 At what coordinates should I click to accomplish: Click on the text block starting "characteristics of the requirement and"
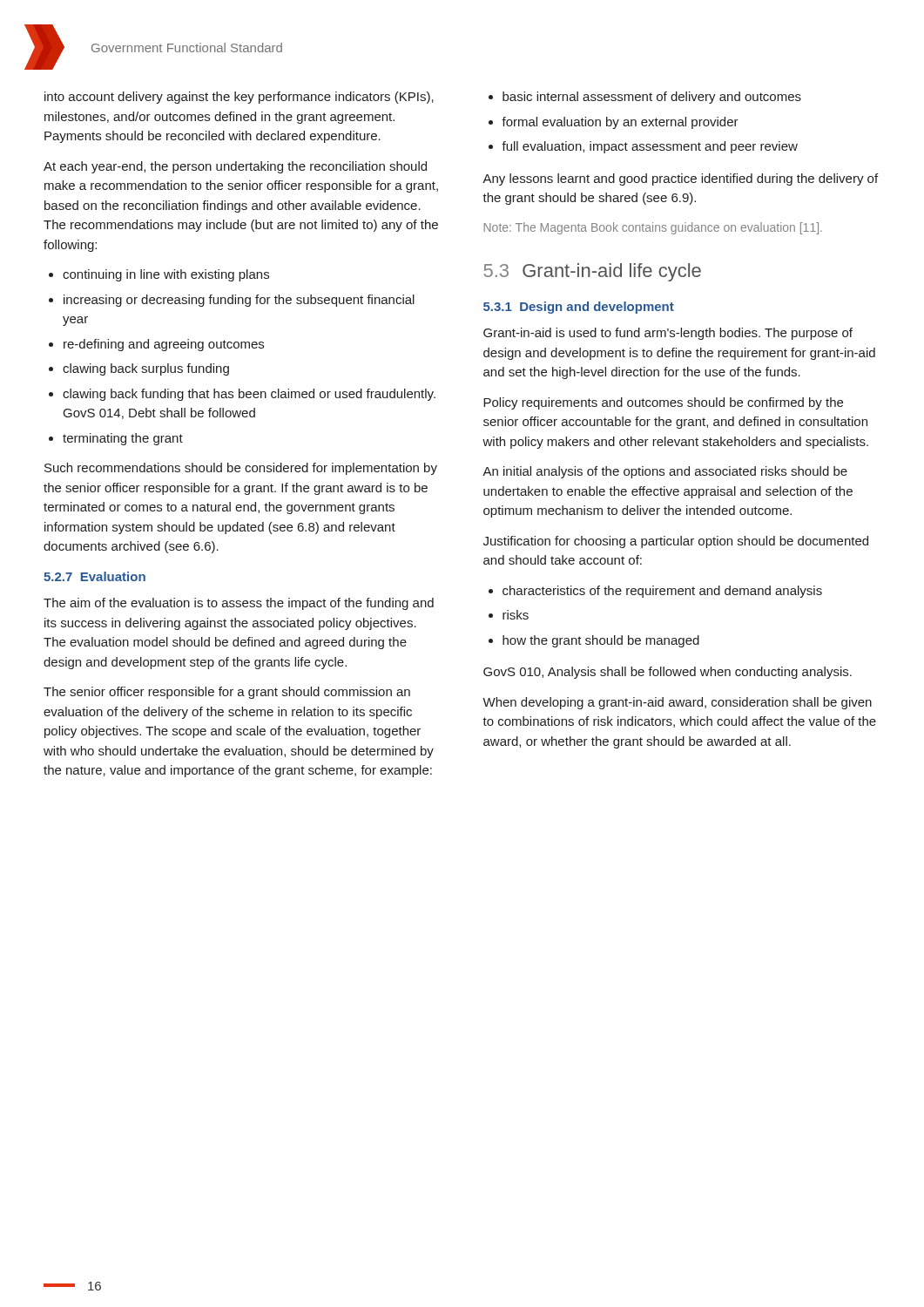click(x=682, y=591)
